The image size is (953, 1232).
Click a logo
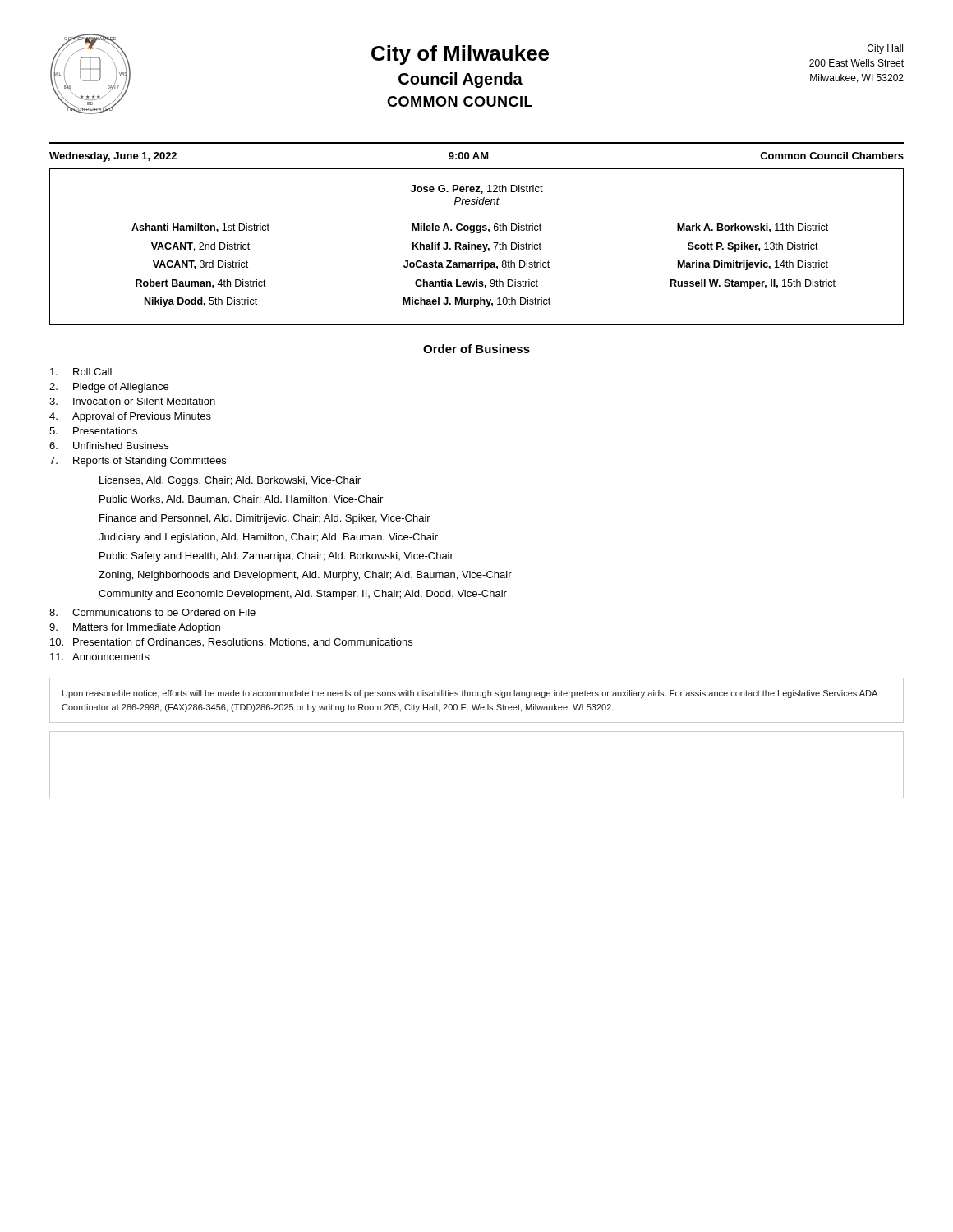(99, 75)
